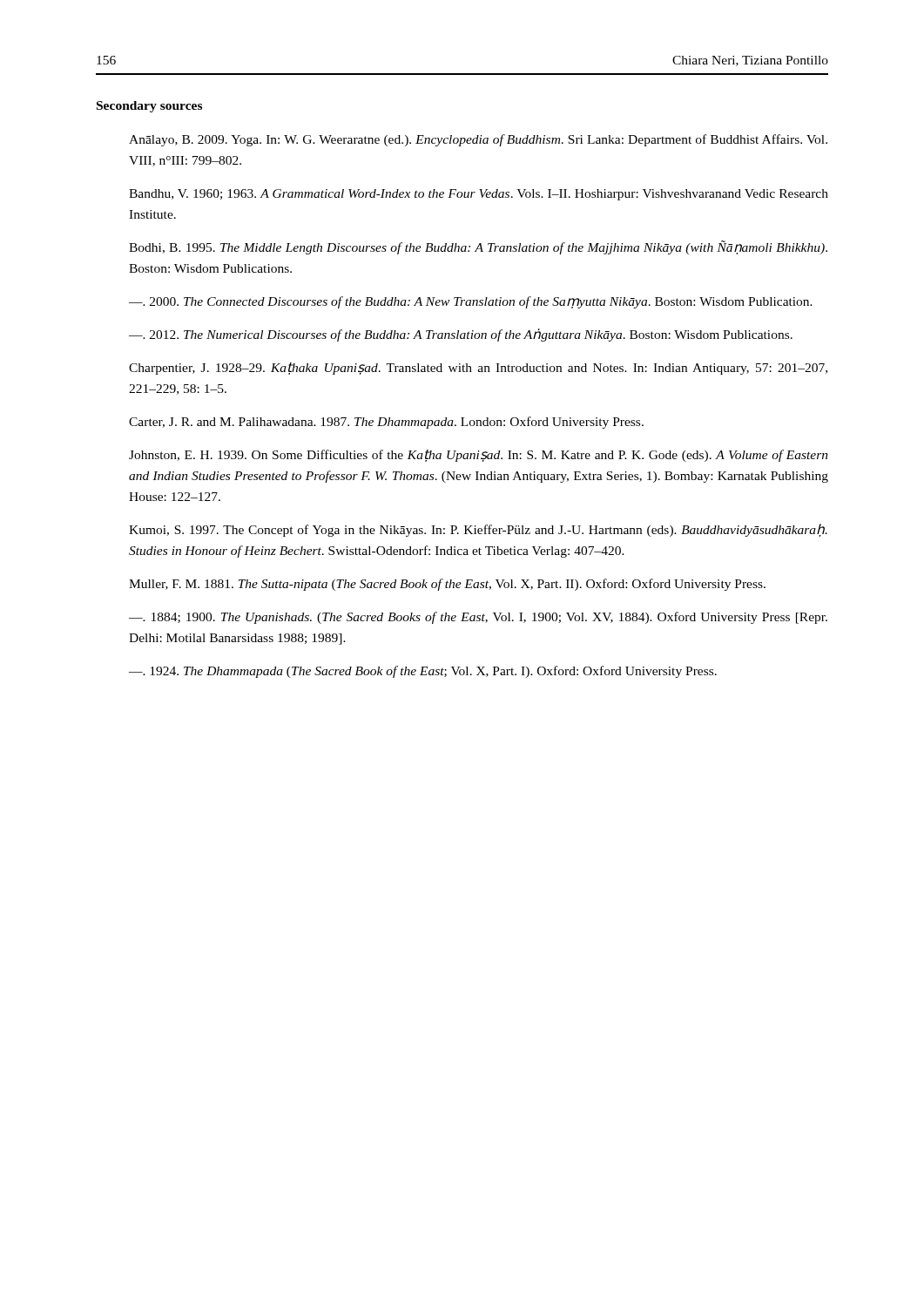Image resolution: width=924 pixels, height=1307 pixels.
Task: Point to the passage starting "Carter, J. R. and M. Palihawadana. 1987."
Action: [462, 422]
